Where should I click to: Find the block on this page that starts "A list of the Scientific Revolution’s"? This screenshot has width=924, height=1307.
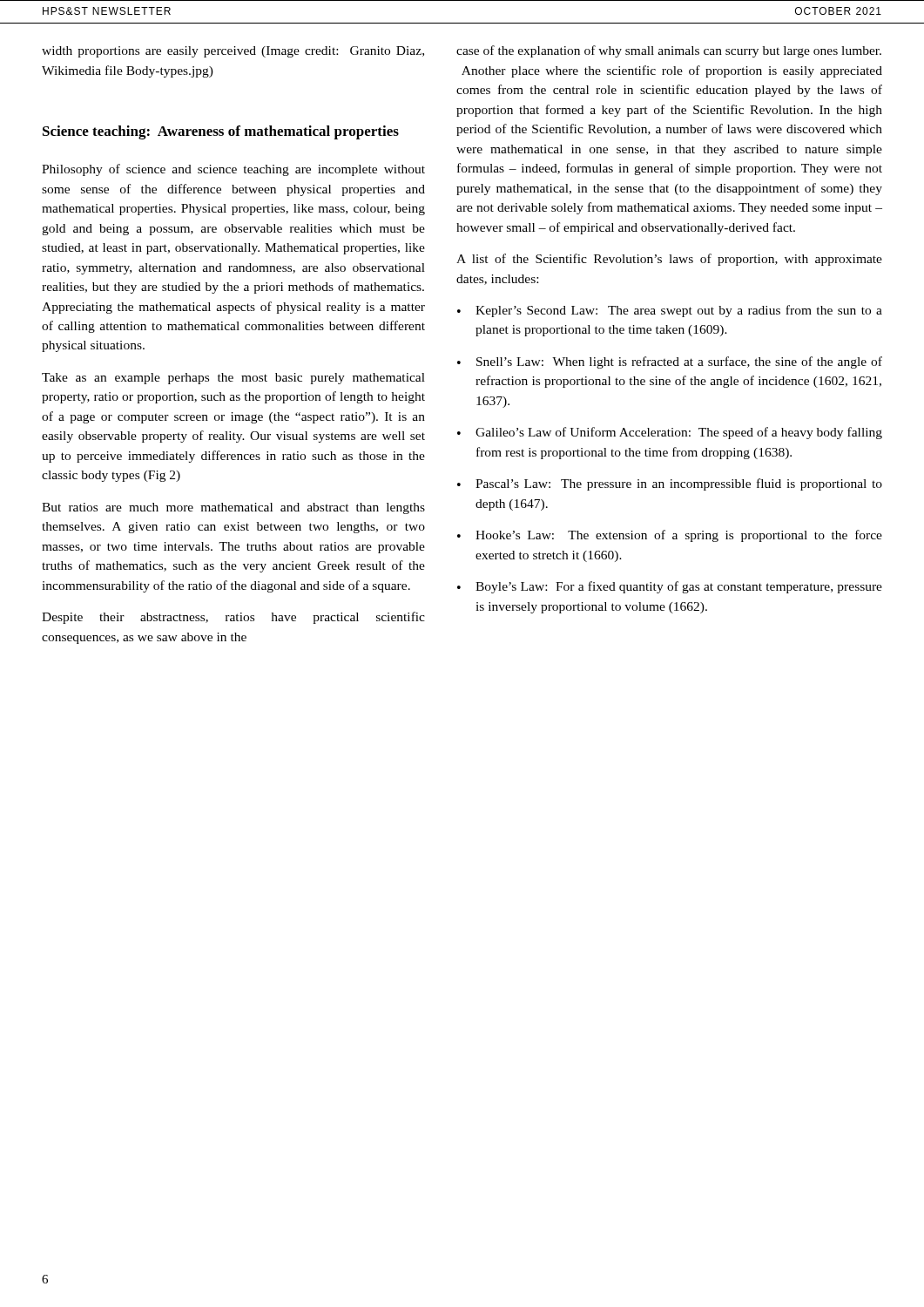(669, 268)
